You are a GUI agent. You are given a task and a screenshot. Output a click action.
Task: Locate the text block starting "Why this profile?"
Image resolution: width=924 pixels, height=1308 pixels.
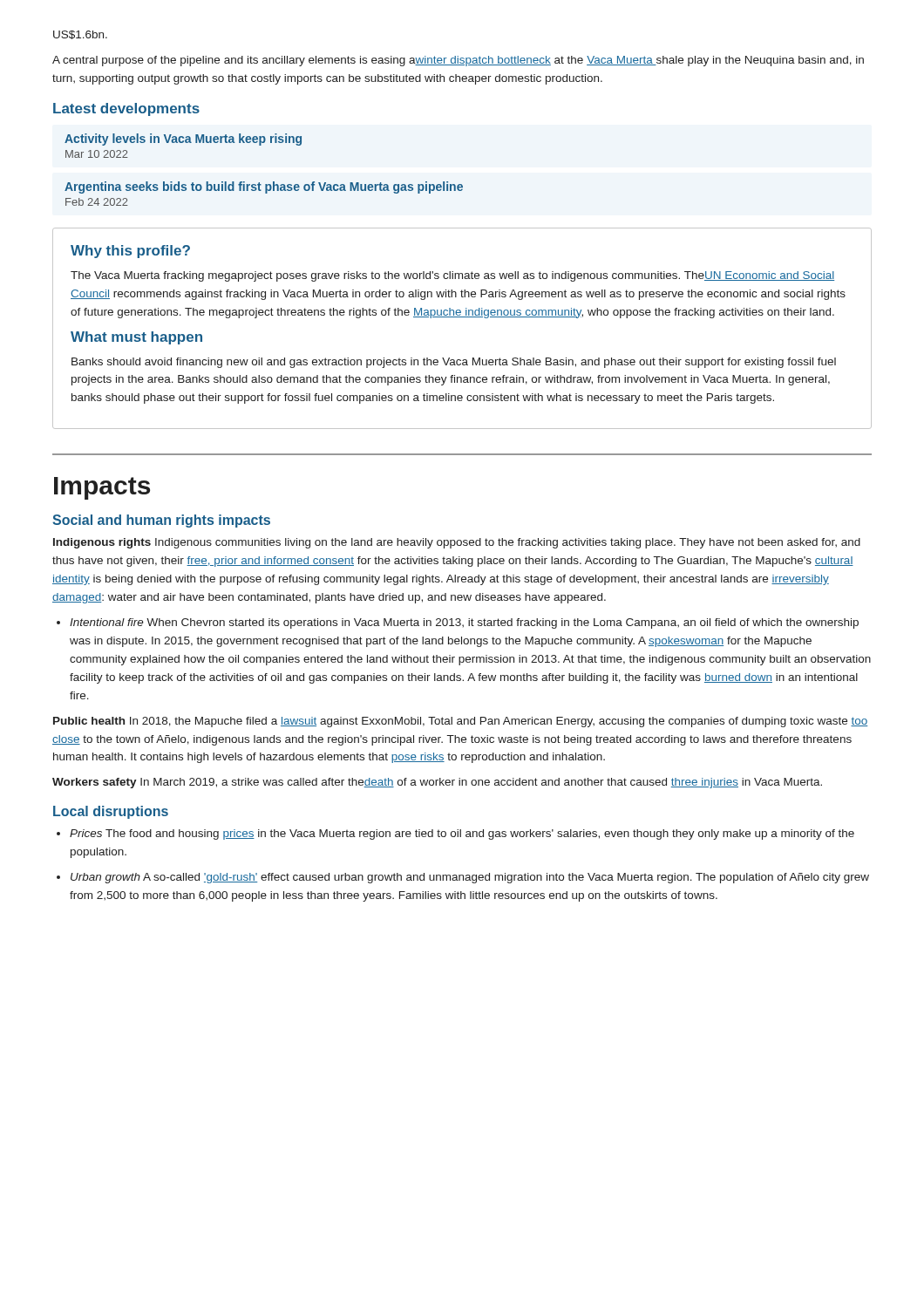[462, 325]
